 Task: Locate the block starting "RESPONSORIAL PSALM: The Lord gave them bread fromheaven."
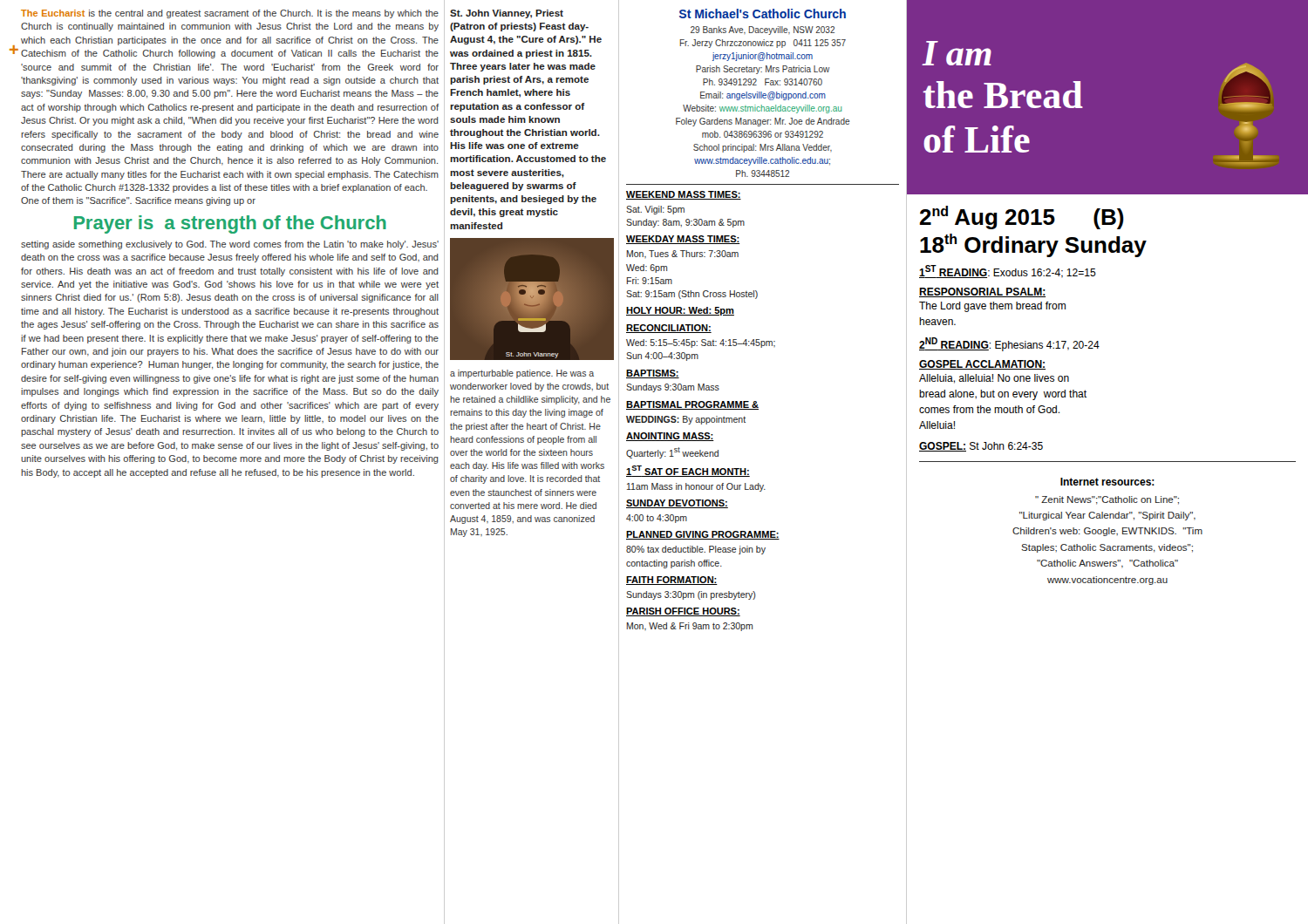click(982, 292)
